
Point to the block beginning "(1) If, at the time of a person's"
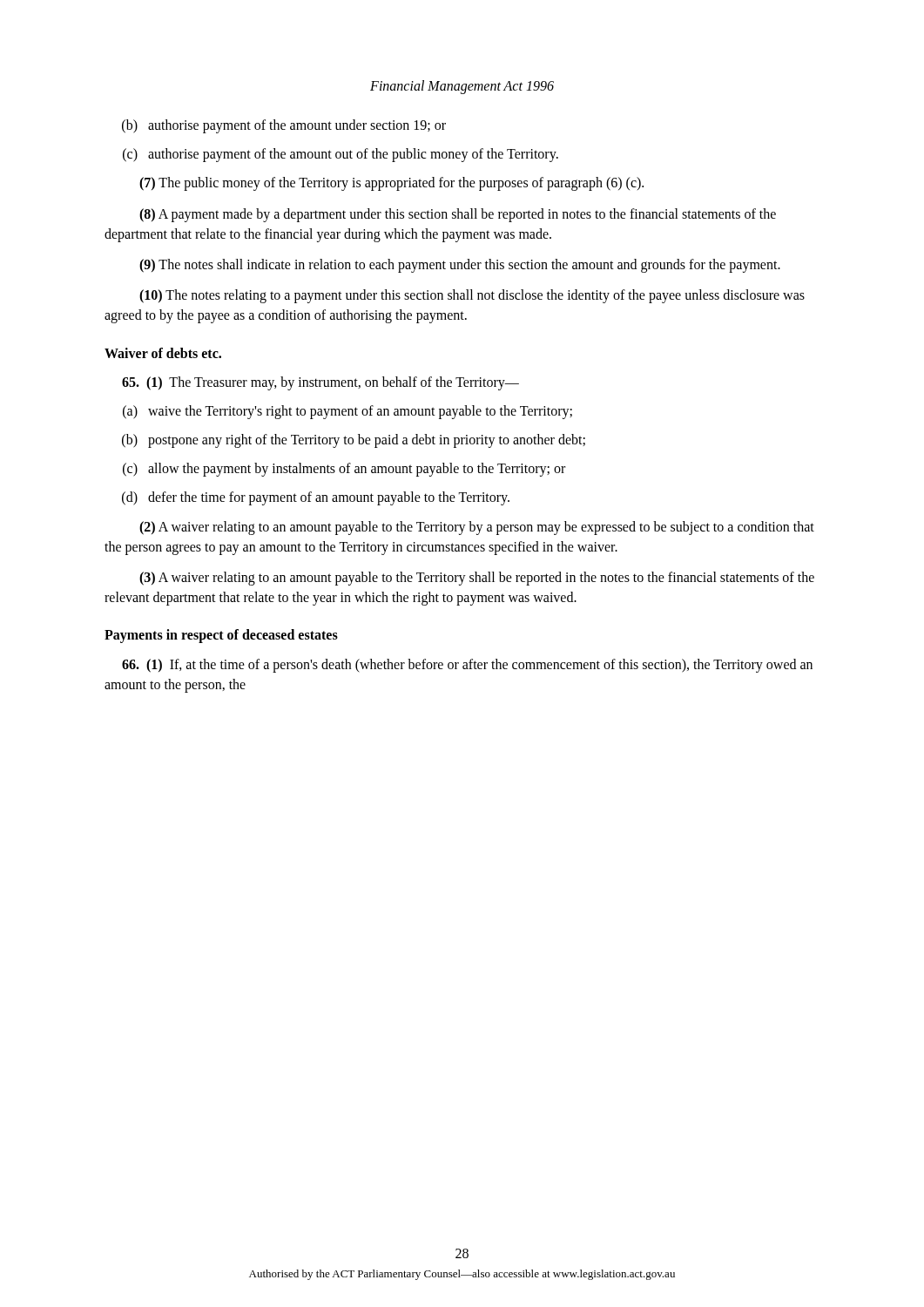point(459,674)
